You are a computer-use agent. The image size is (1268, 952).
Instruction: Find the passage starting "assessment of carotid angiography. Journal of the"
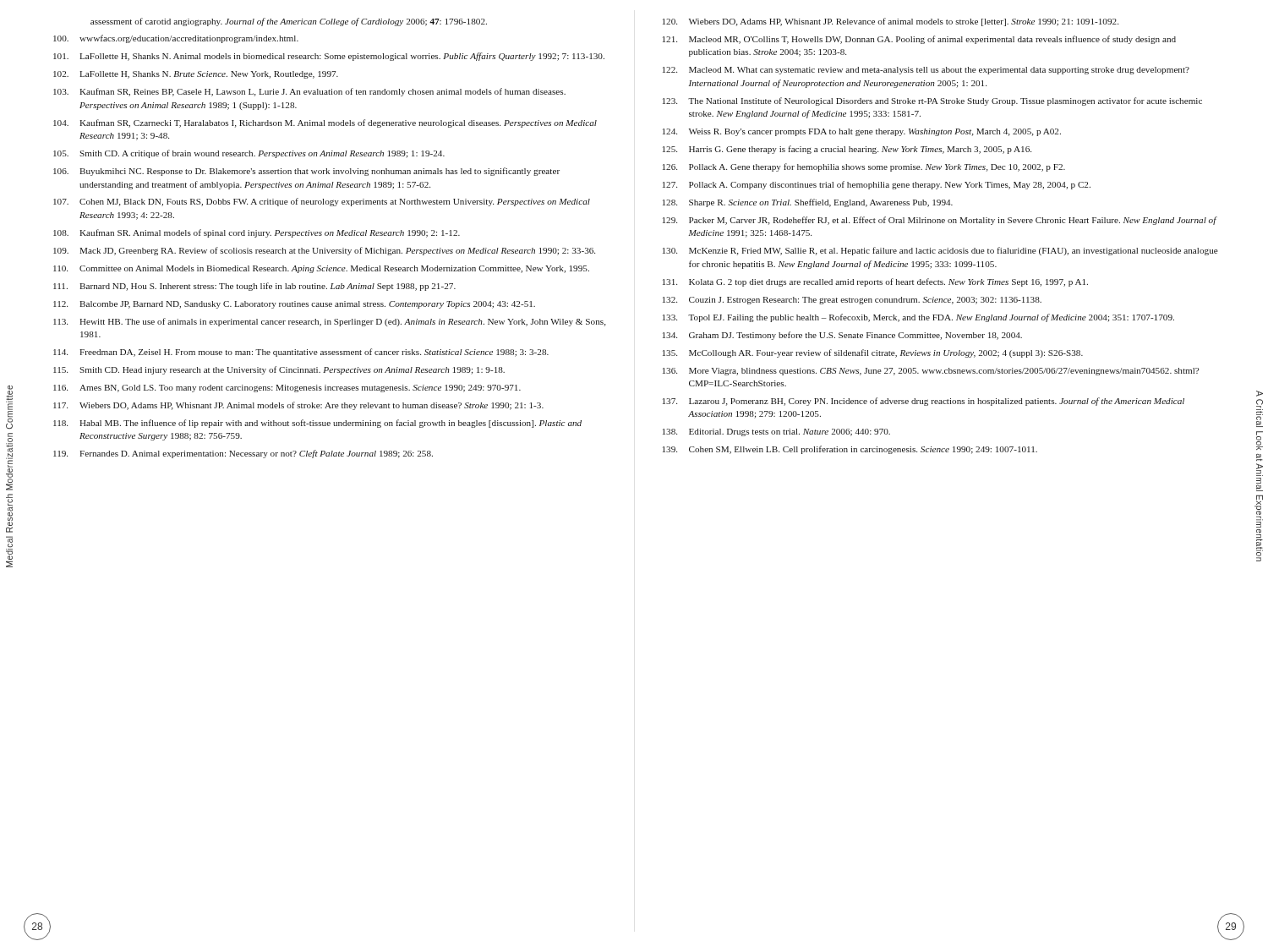tap(270, 21)
